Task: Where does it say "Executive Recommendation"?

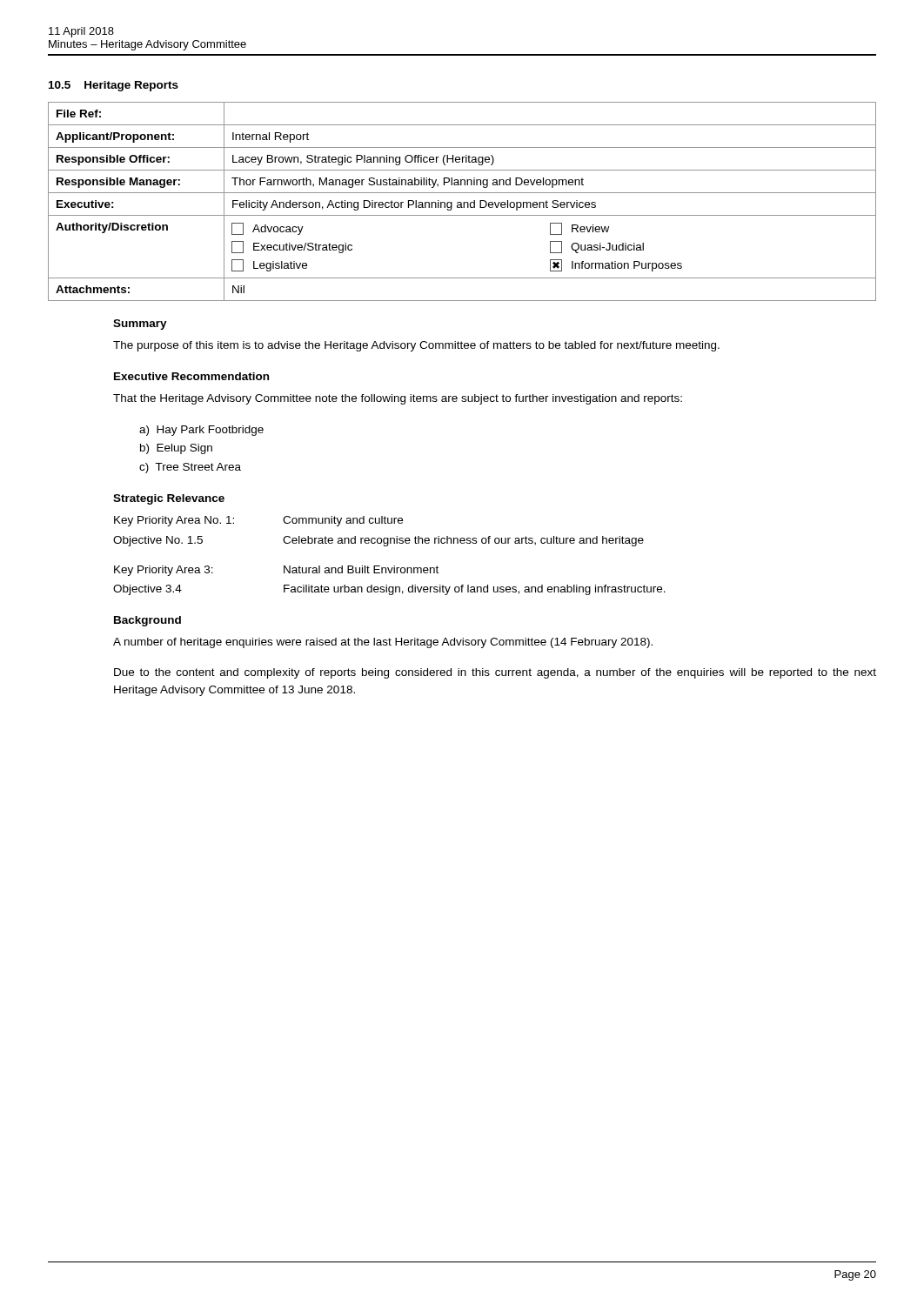Action: click(x=191, y=376)
